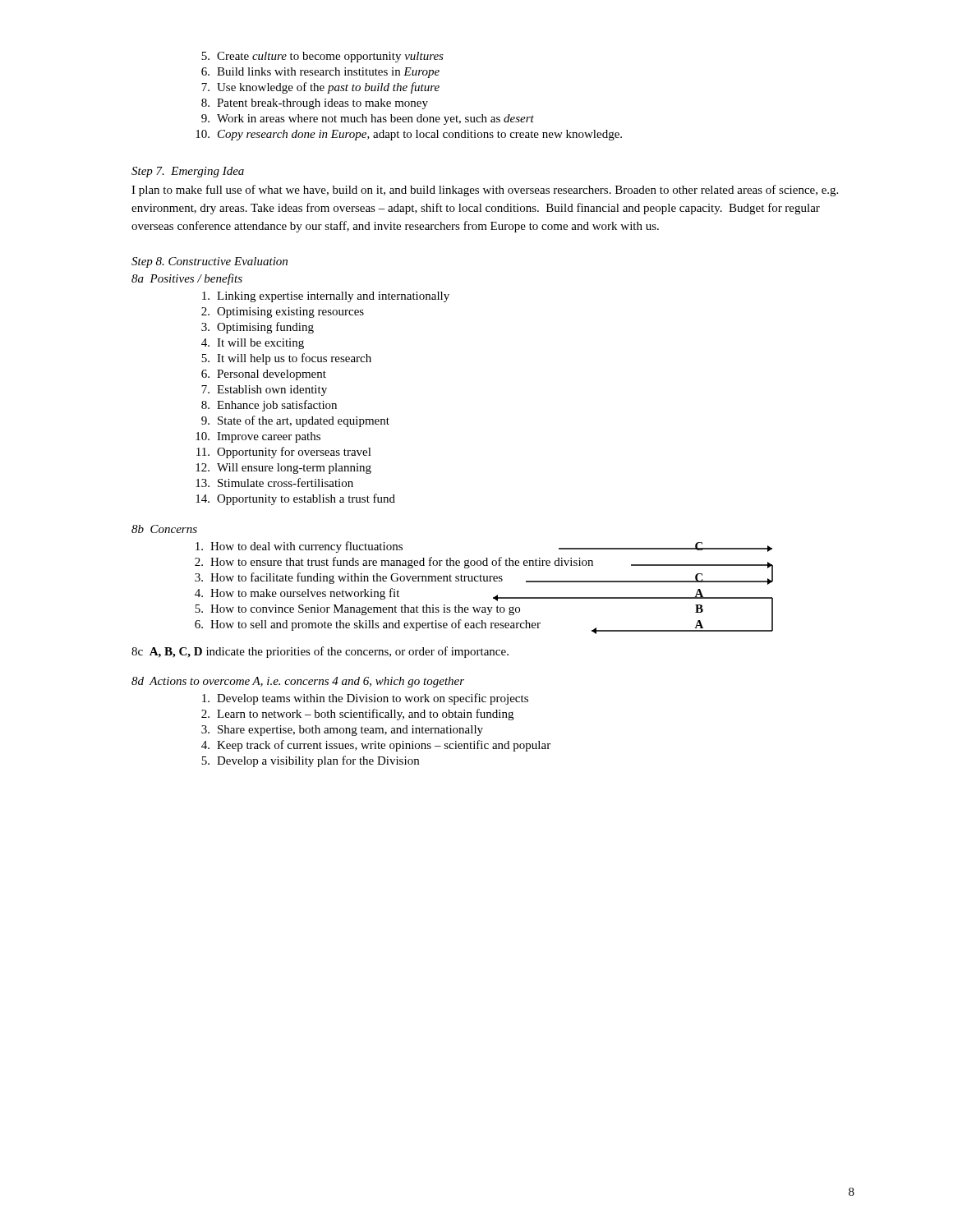Point to the element starting "8.Enhance job satisfaction"
The height and width of the screenshot is (1232, 953).
(x=269, y=406)
